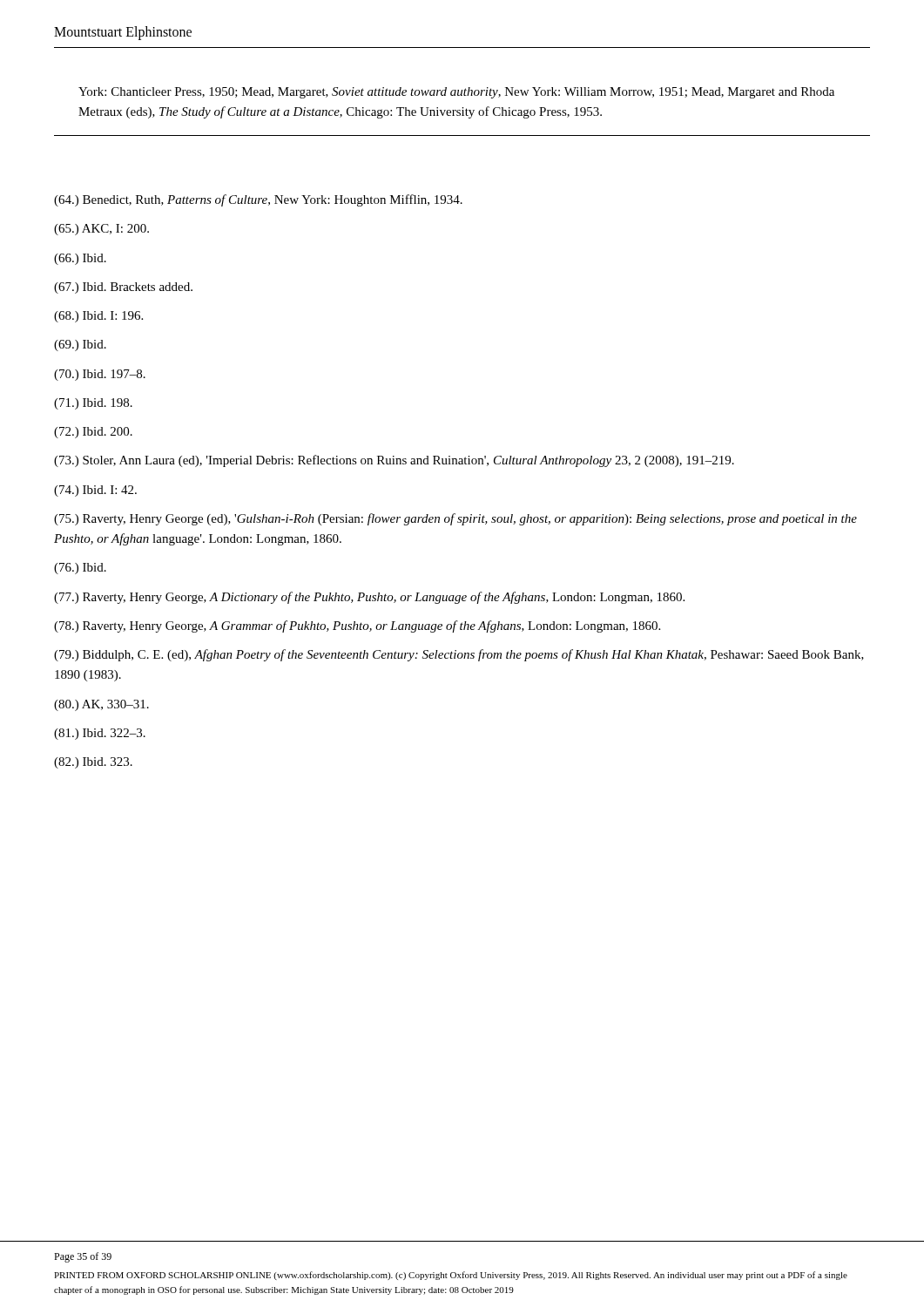This screenshot has height=1307, width=924.
Task: Click on the passage starting "(74.) Ibid. I: 42."
Action: 96,489
